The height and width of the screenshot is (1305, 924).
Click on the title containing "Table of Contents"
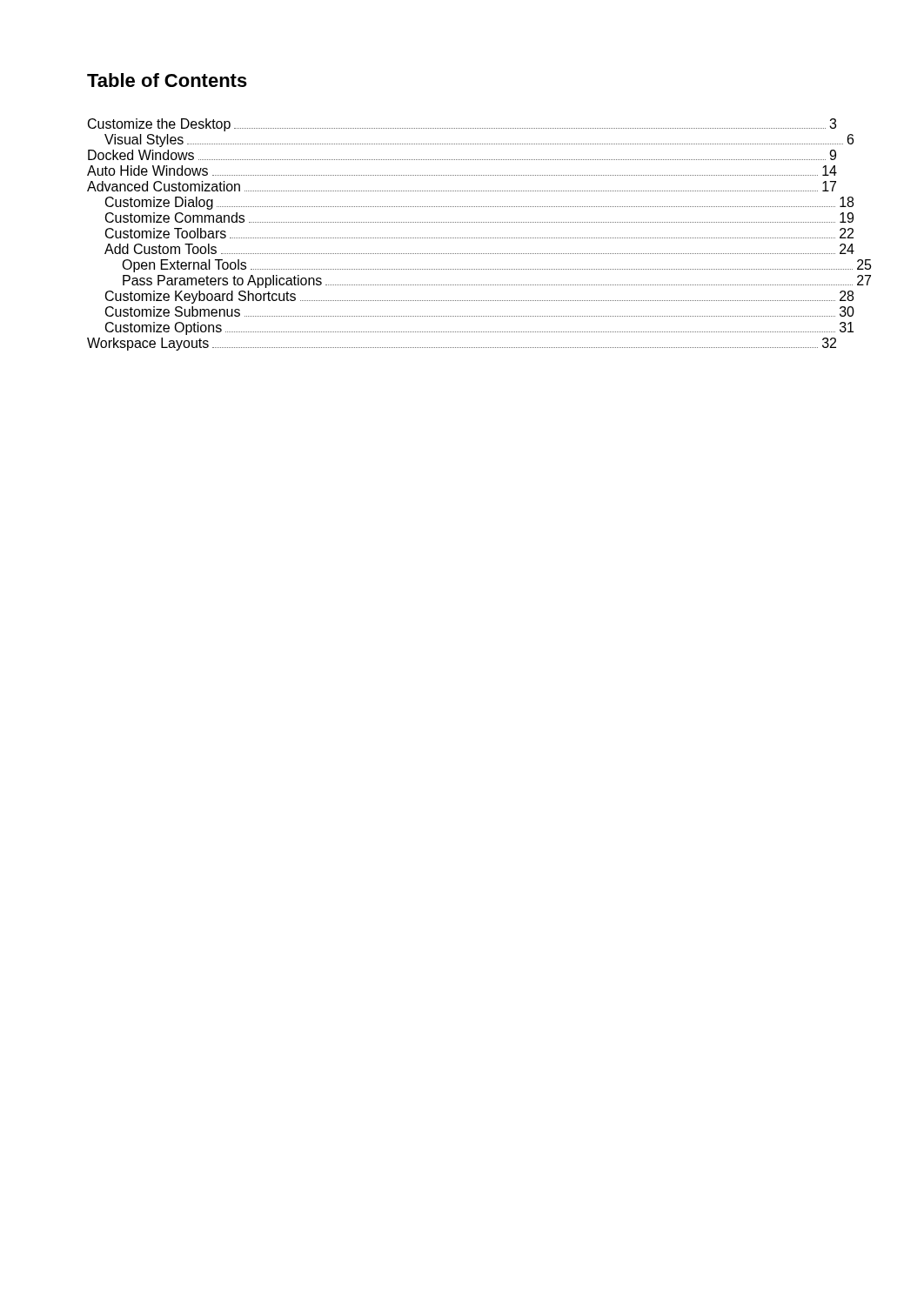[x=167, y=80]
